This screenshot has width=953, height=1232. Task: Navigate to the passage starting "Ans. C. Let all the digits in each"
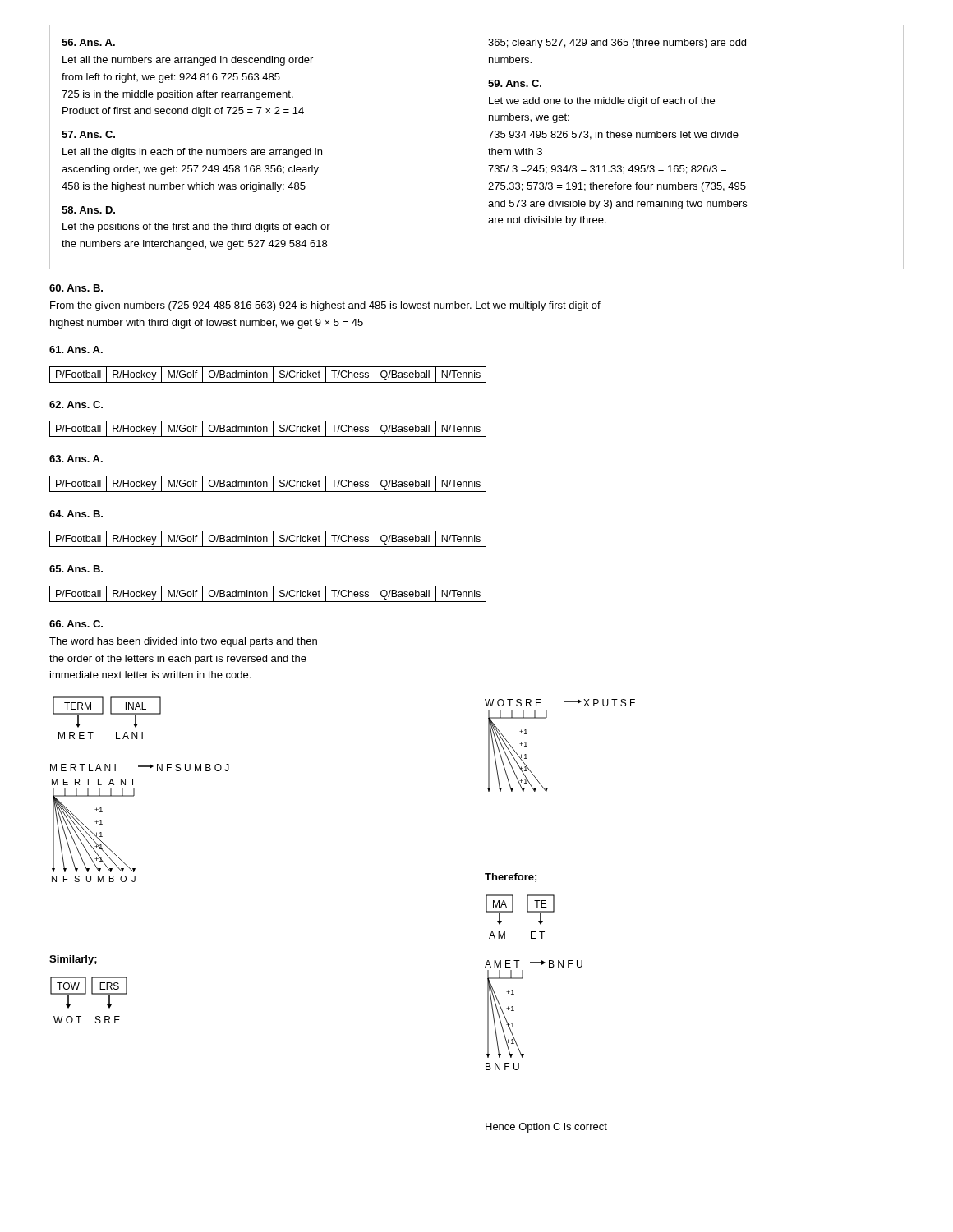coord(263,161)
